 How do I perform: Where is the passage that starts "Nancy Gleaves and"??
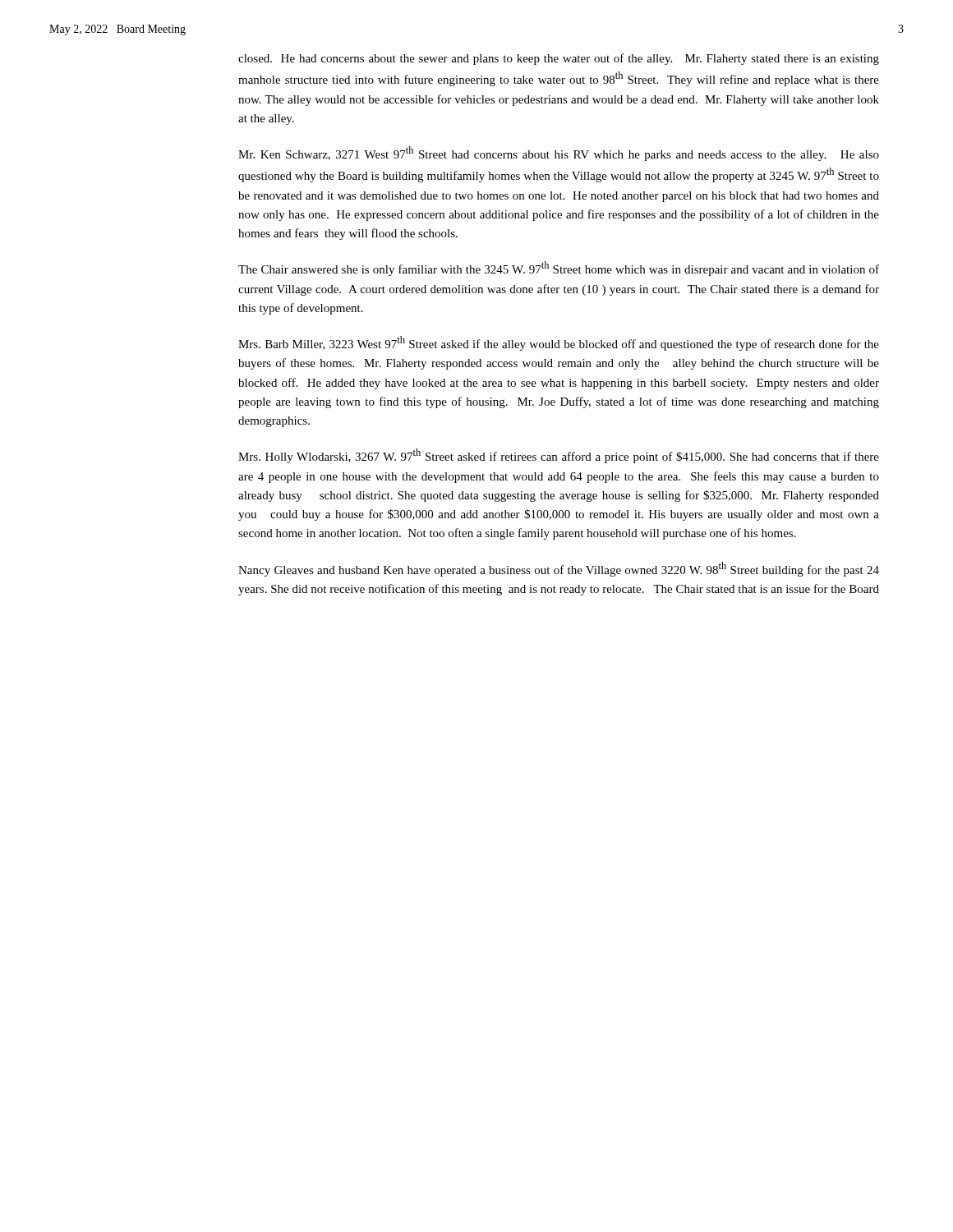559,578
